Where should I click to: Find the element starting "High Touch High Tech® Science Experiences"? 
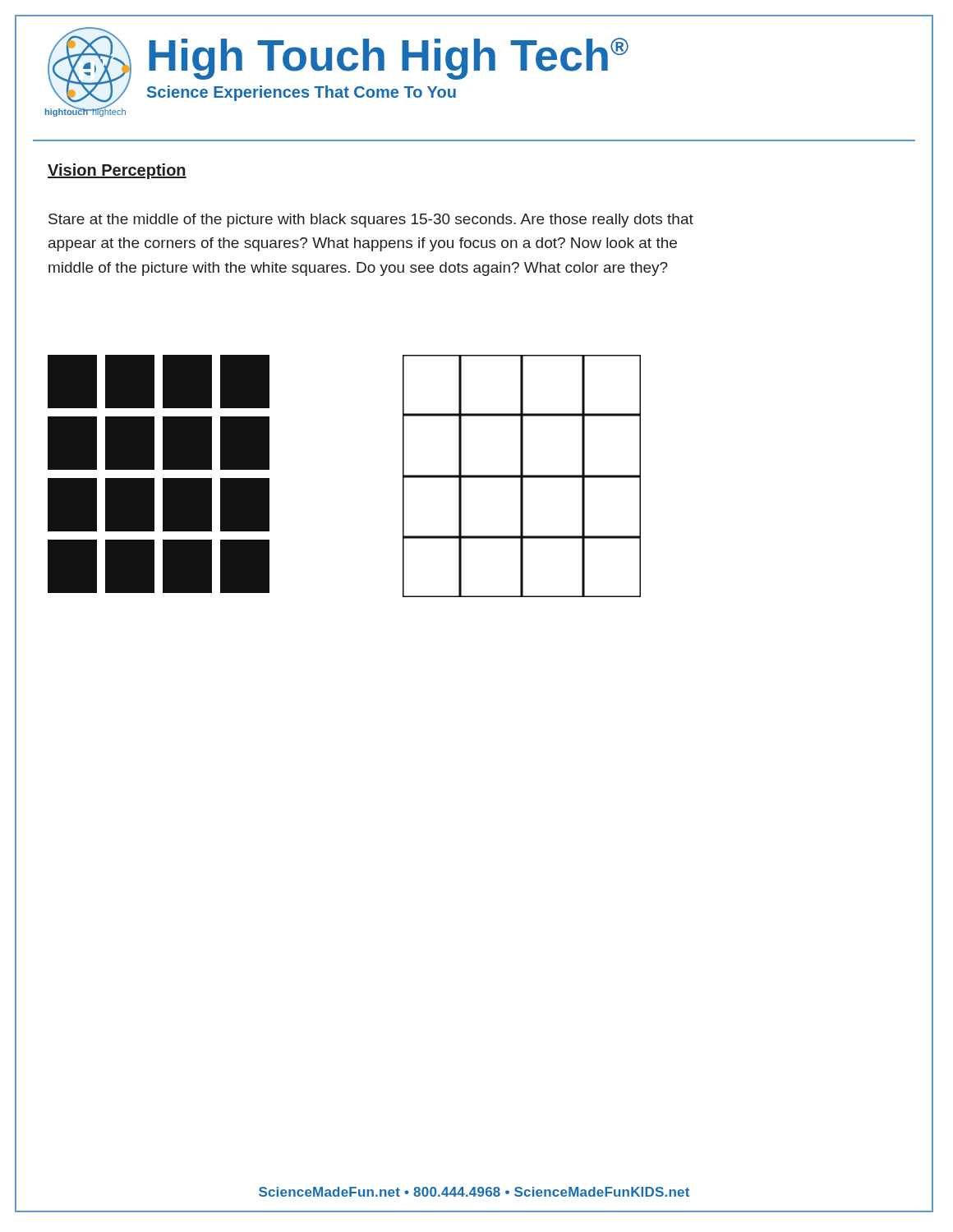[483, 67]
